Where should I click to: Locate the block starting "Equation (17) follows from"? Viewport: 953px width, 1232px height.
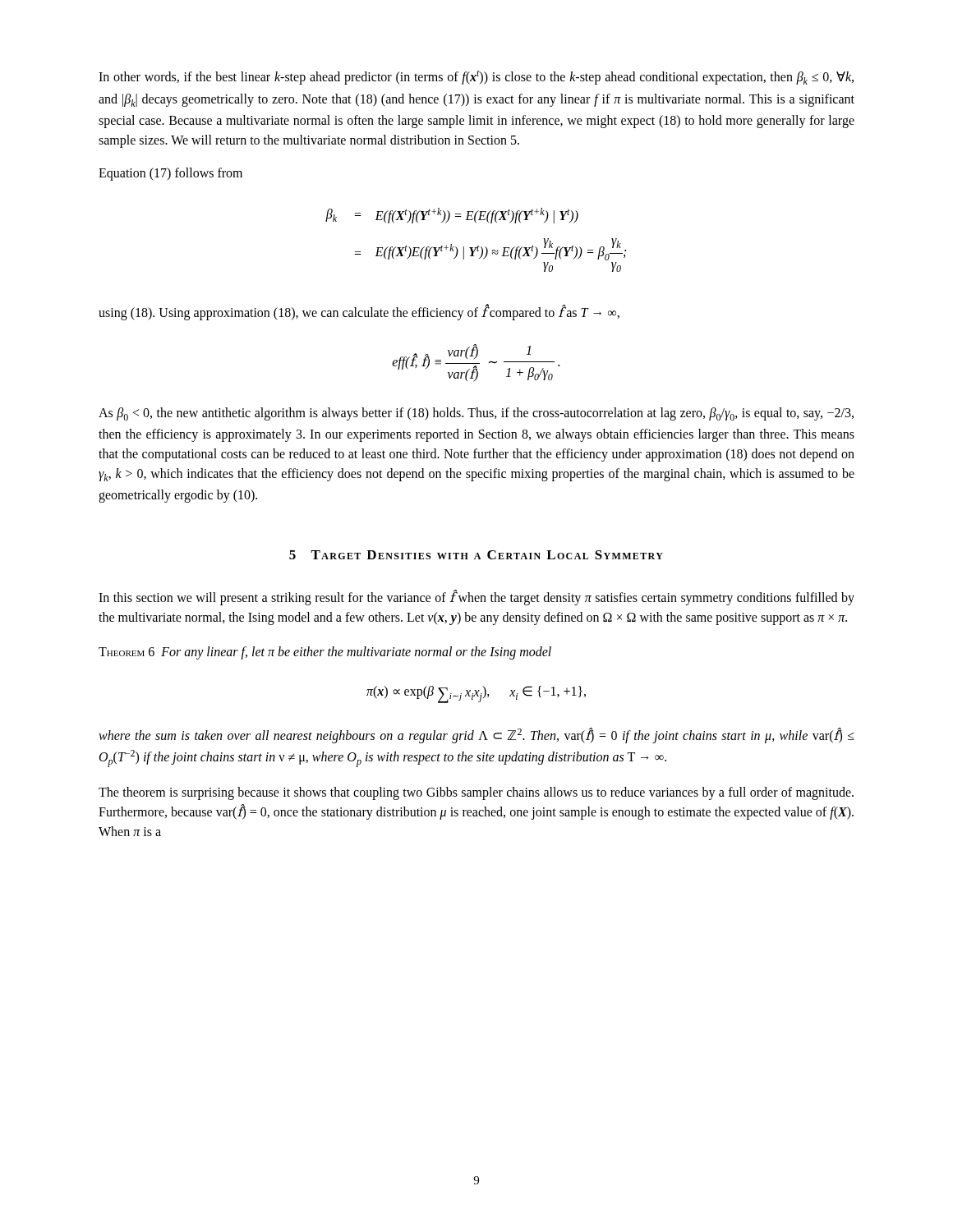[171, 173]
